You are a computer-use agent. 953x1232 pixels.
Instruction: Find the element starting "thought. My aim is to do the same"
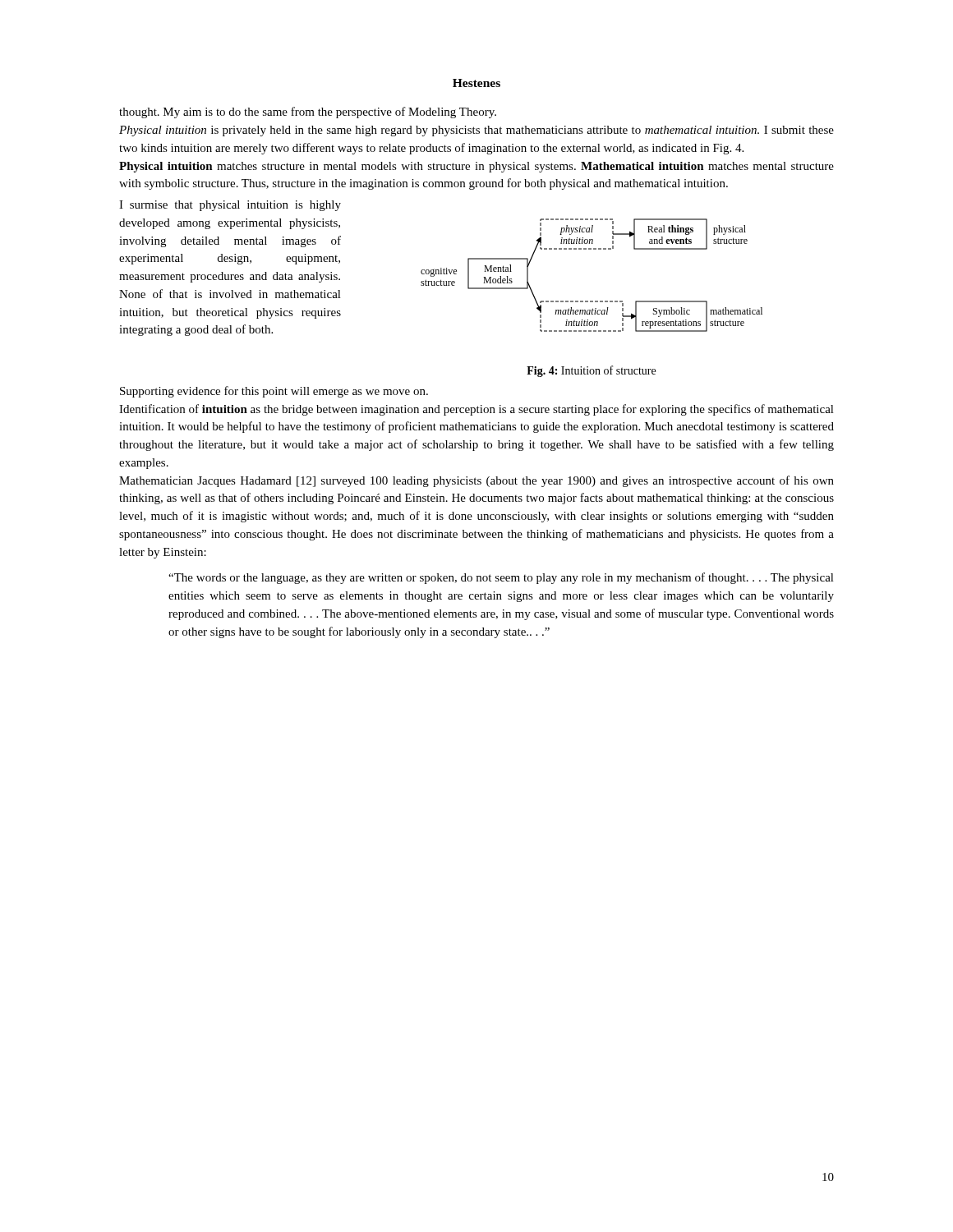point(476,149)
